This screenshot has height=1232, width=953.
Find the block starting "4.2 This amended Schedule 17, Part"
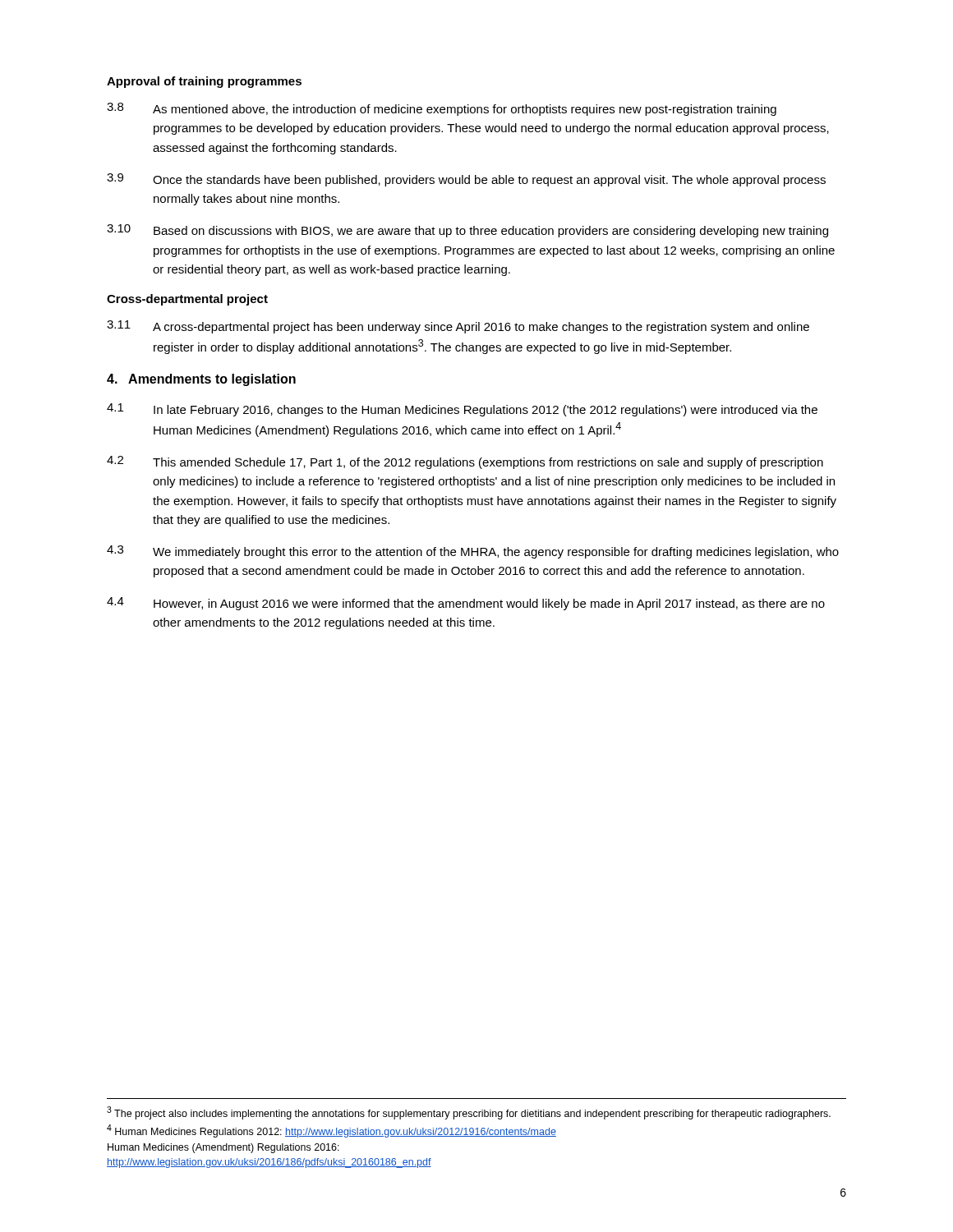[476, 491]
